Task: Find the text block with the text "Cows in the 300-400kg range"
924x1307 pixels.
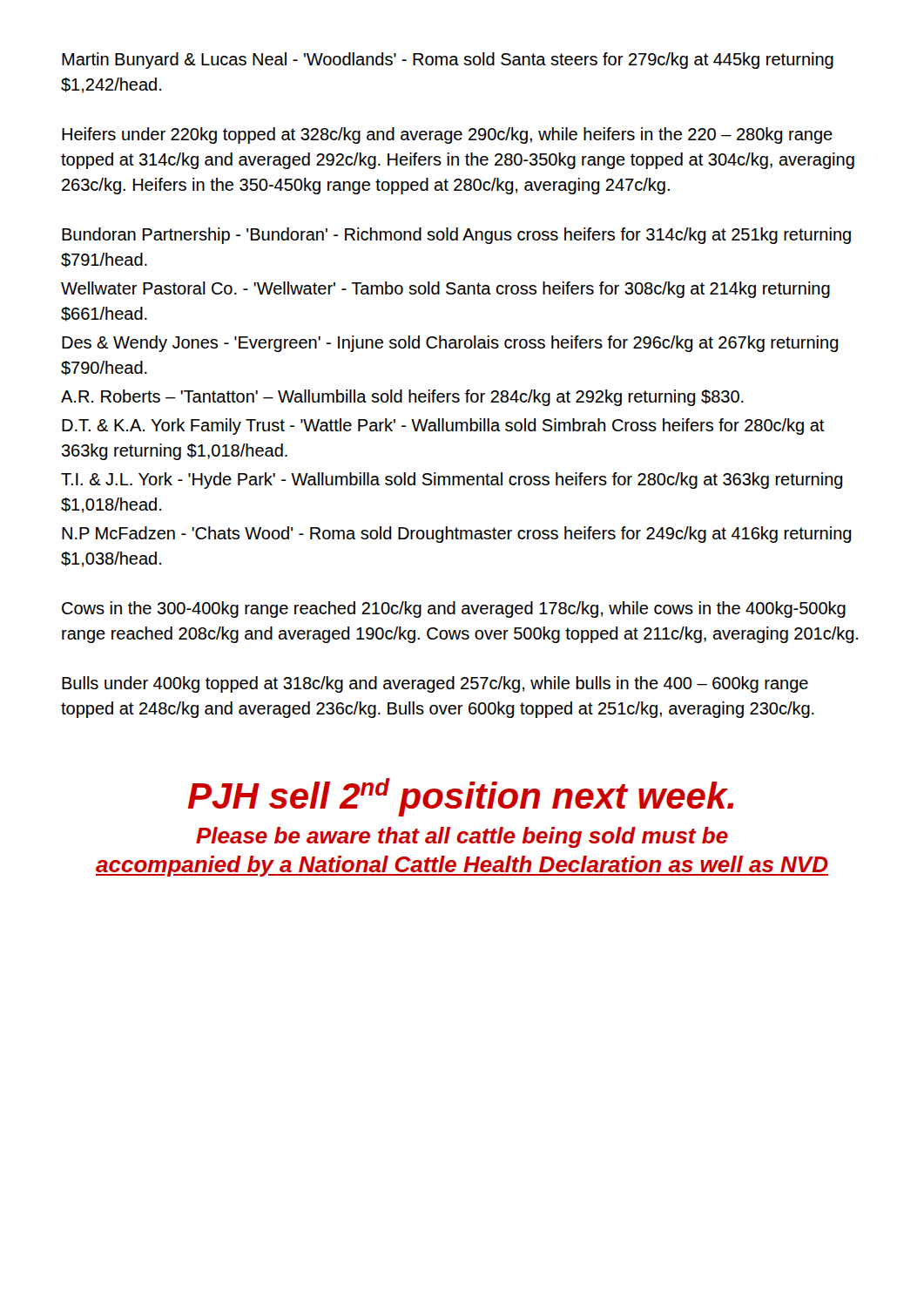Action: [x=460, y=621]
